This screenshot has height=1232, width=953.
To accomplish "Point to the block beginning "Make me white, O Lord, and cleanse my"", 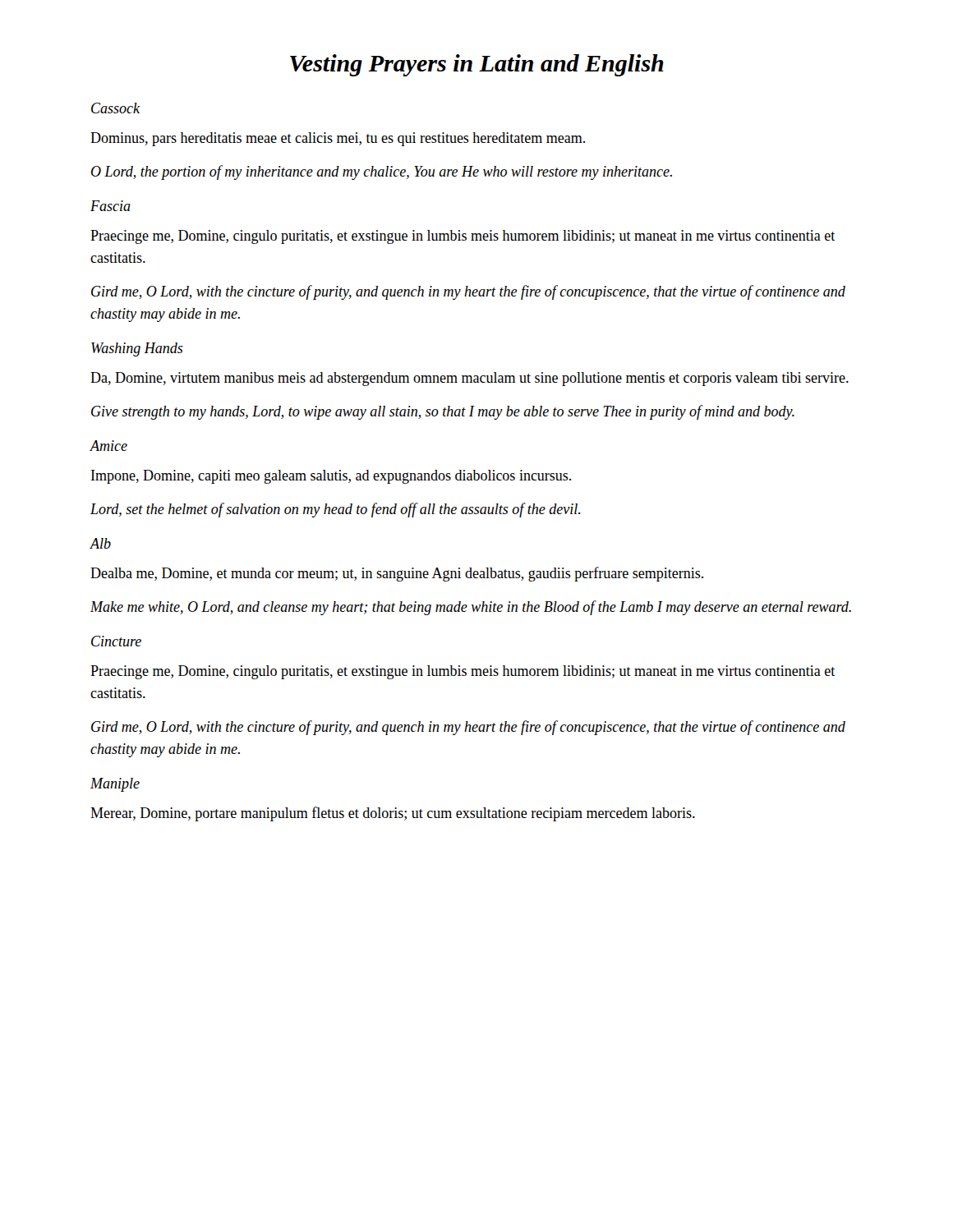I will pyautogui.click(x=471, y=607).
